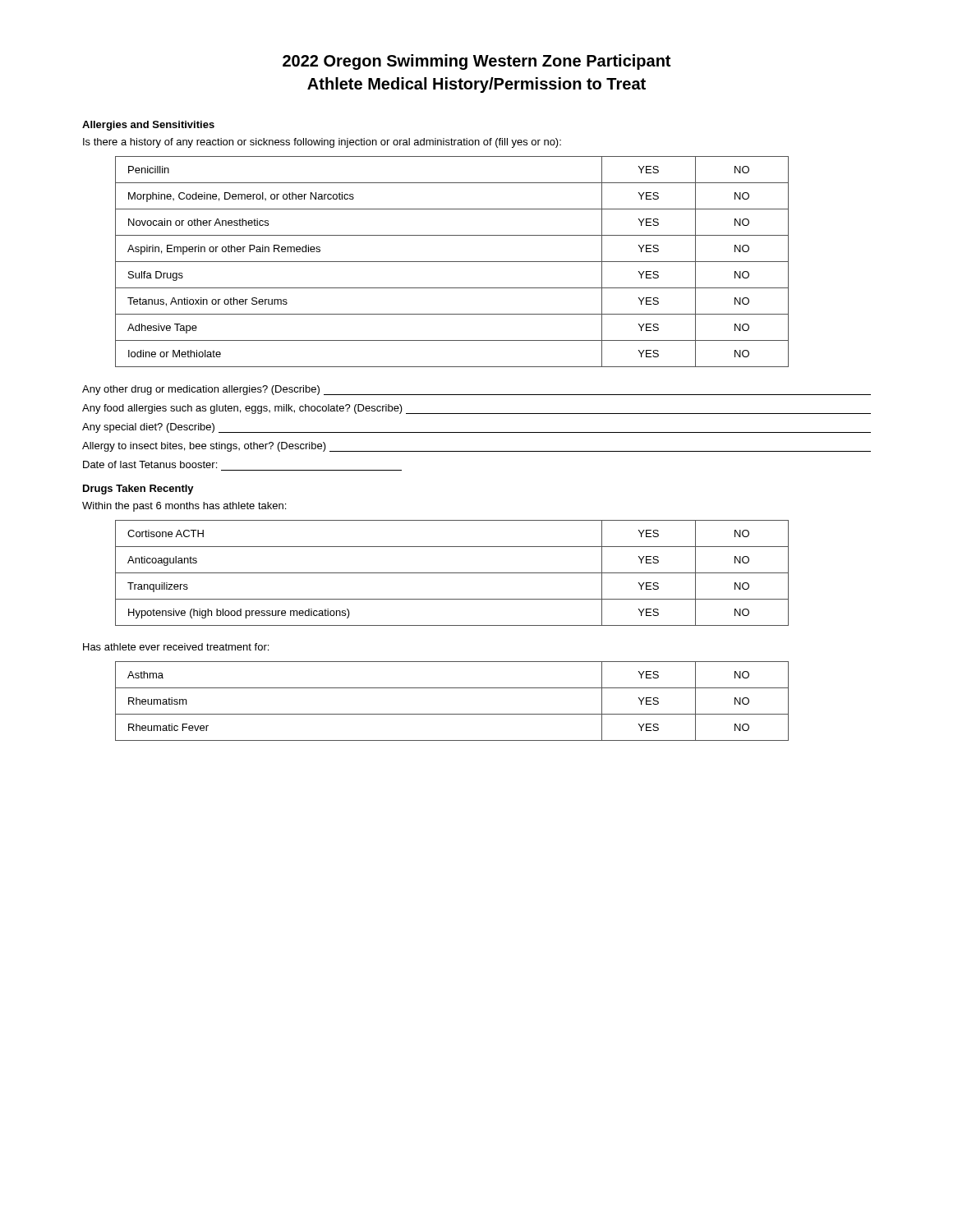Where does it say "Allergies and Sensitivities"?
The height and width of the screenshot is (1232, 953).
click(148, 124)
